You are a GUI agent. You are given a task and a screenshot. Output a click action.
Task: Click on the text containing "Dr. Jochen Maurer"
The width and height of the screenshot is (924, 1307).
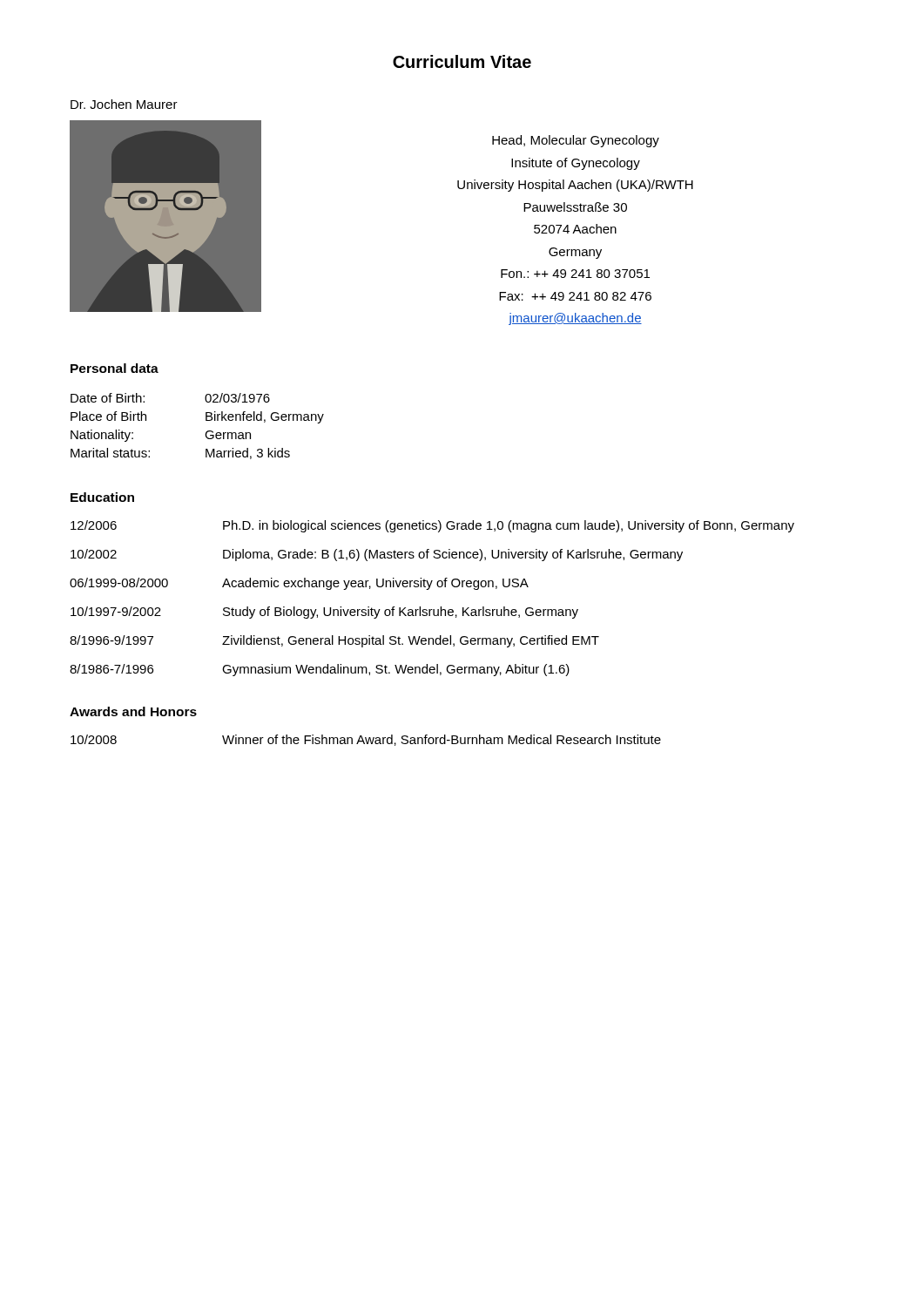[x=123, y=104]
